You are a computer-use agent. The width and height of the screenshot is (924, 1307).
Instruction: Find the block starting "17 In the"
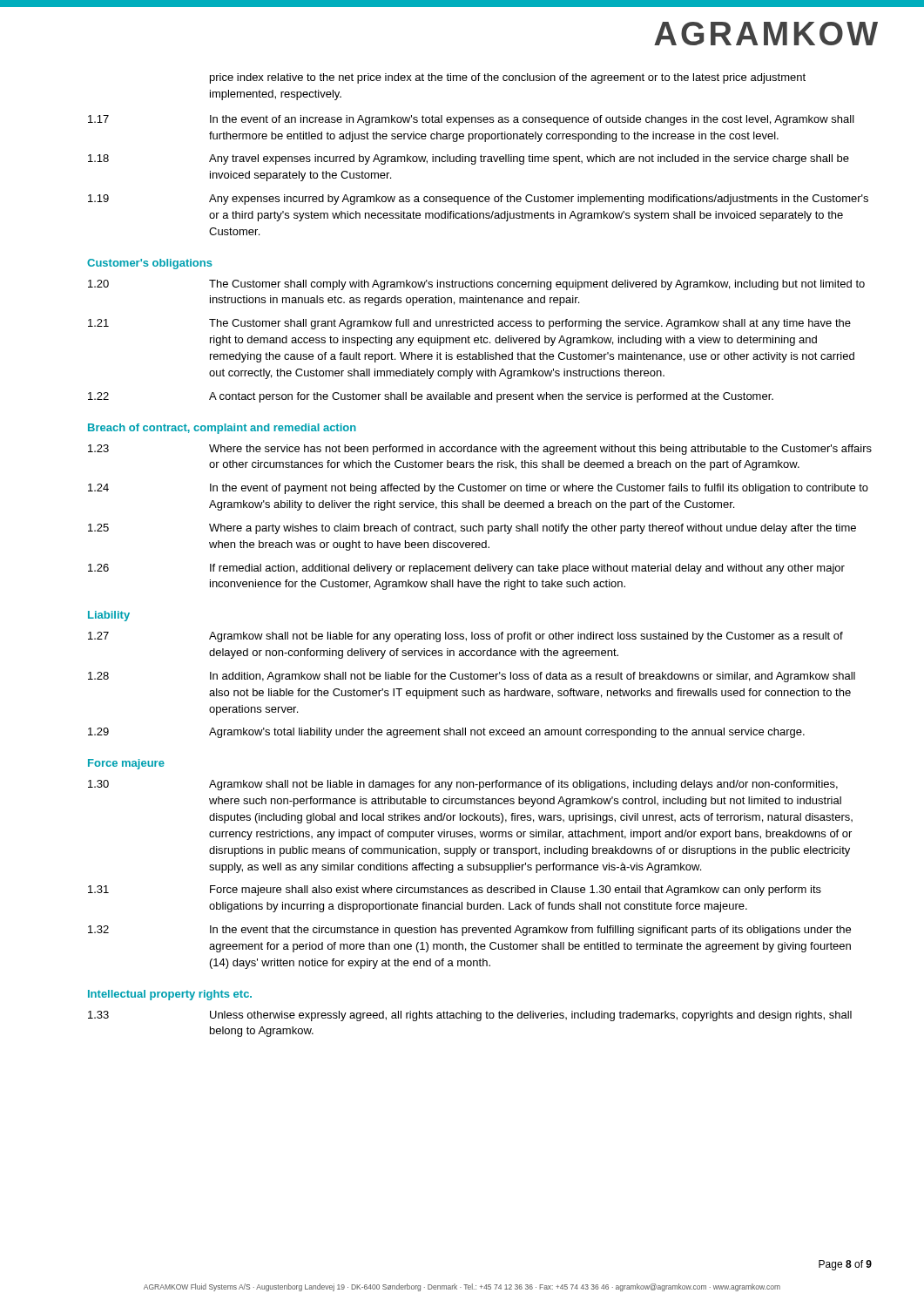[479, 128]
